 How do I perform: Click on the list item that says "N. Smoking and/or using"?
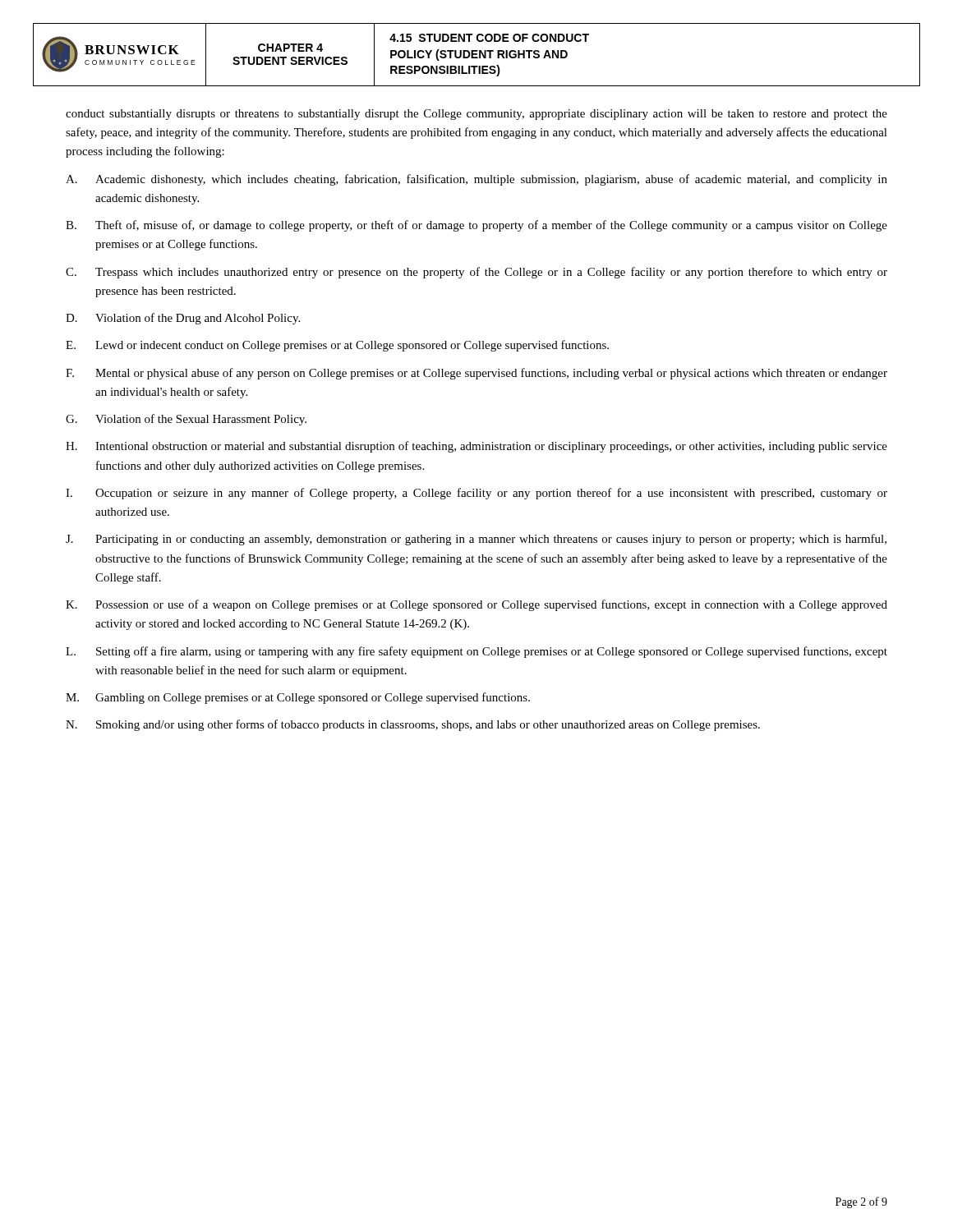tap(476, 725)
